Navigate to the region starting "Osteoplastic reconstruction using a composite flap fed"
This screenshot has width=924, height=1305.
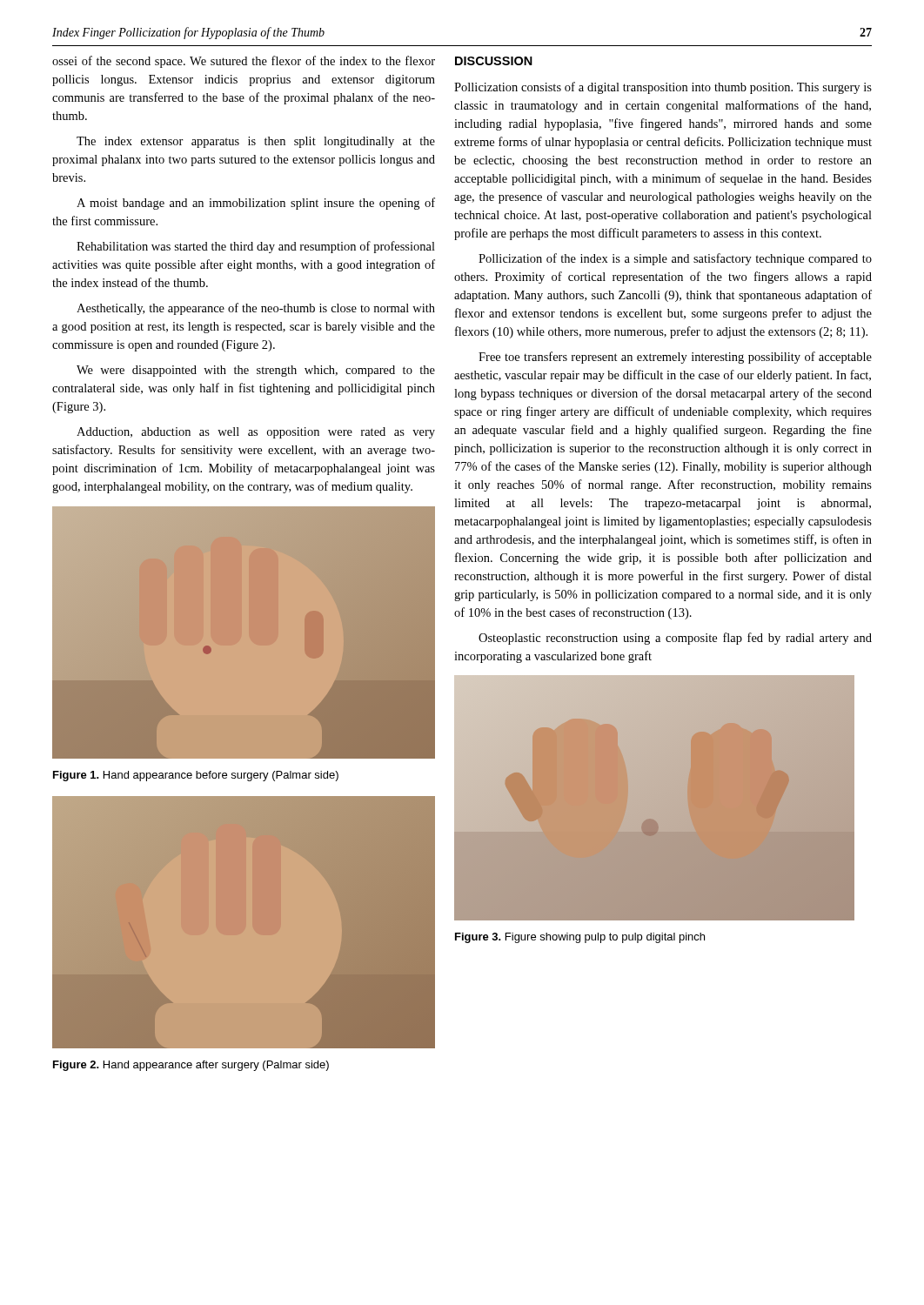point(663,647)
